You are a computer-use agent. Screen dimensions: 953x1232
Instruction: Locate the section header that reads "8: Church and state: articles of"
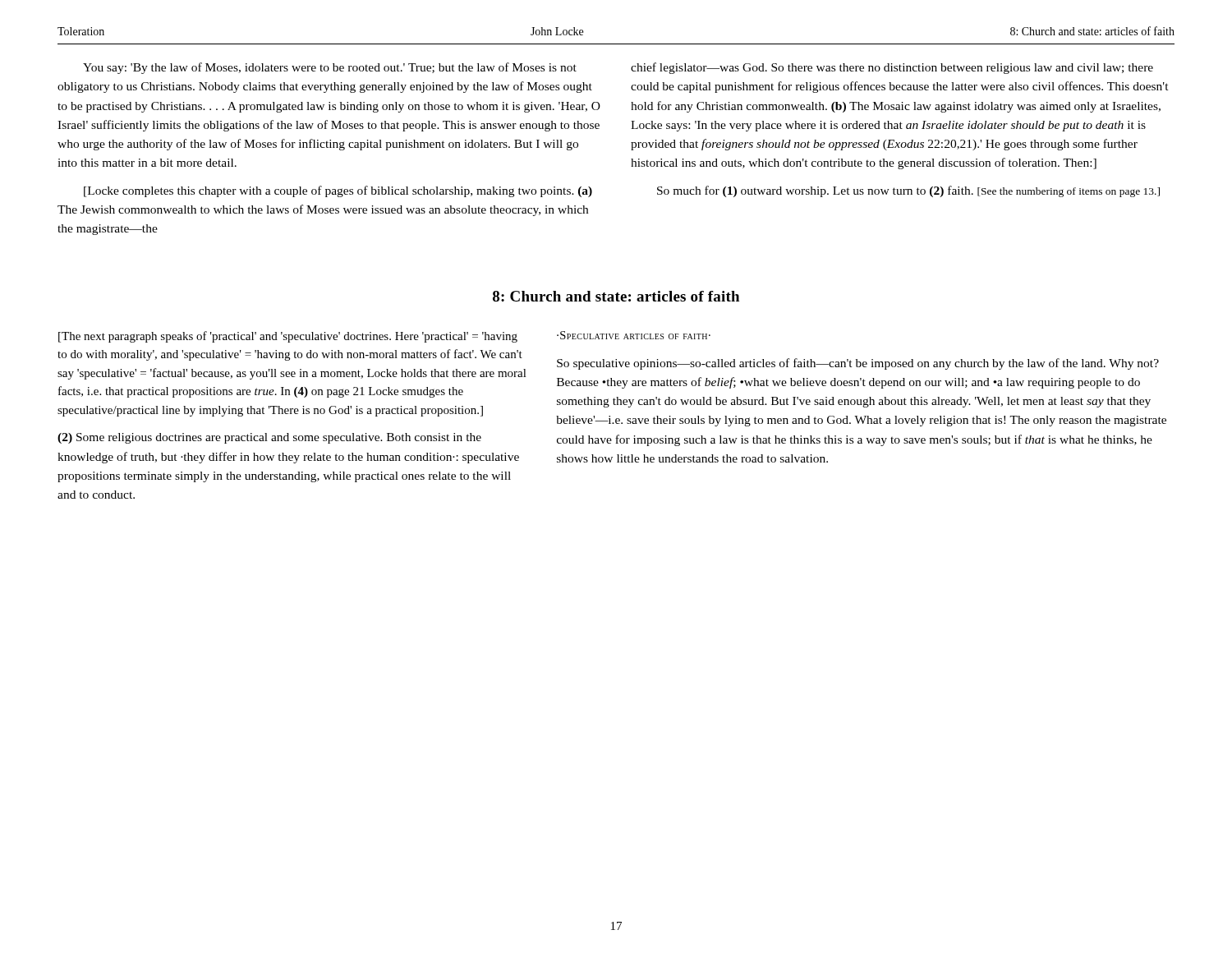[616, 297]
